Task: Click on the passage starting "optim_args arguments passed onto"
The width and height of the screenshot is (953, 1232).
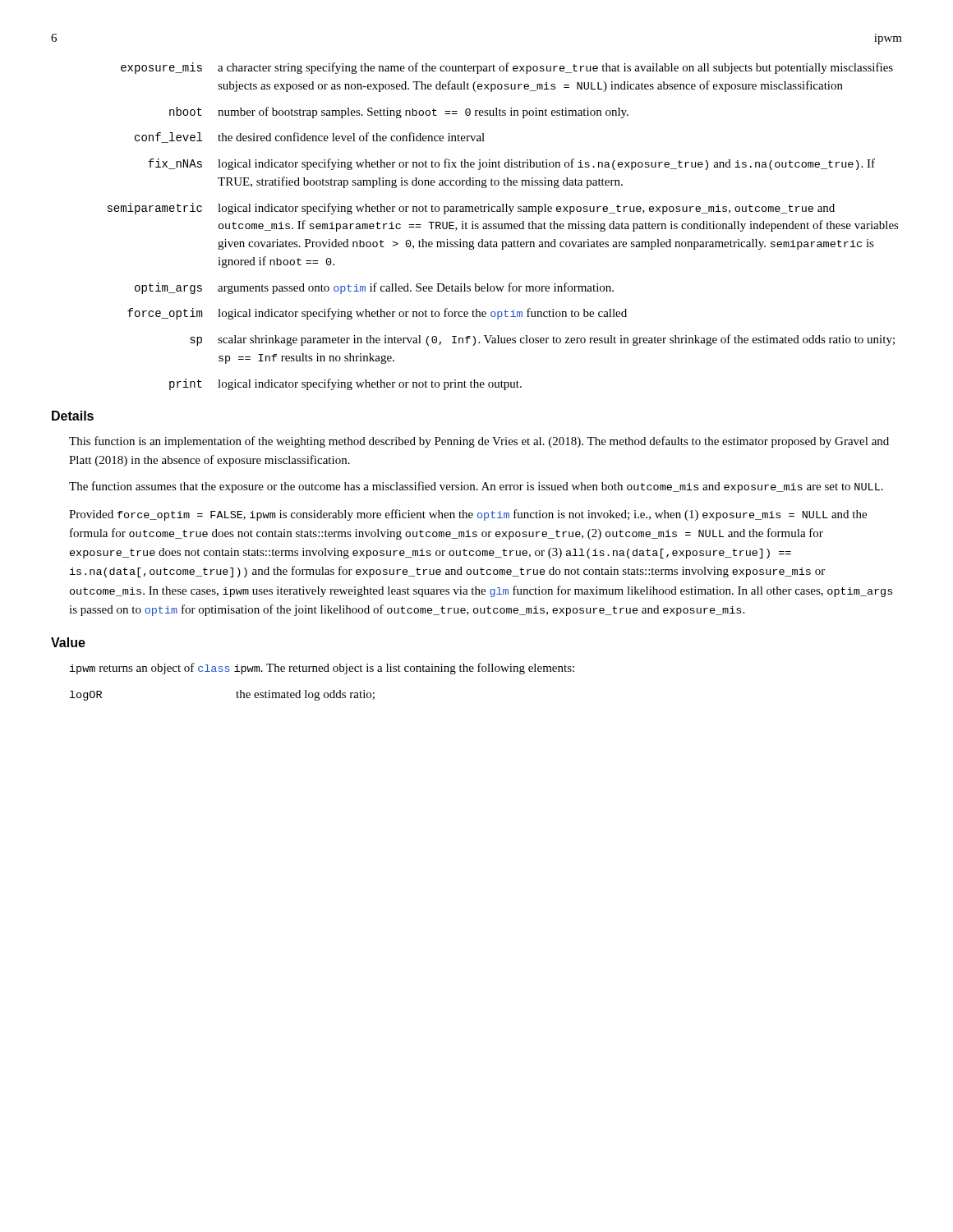Action: [476, 288]
